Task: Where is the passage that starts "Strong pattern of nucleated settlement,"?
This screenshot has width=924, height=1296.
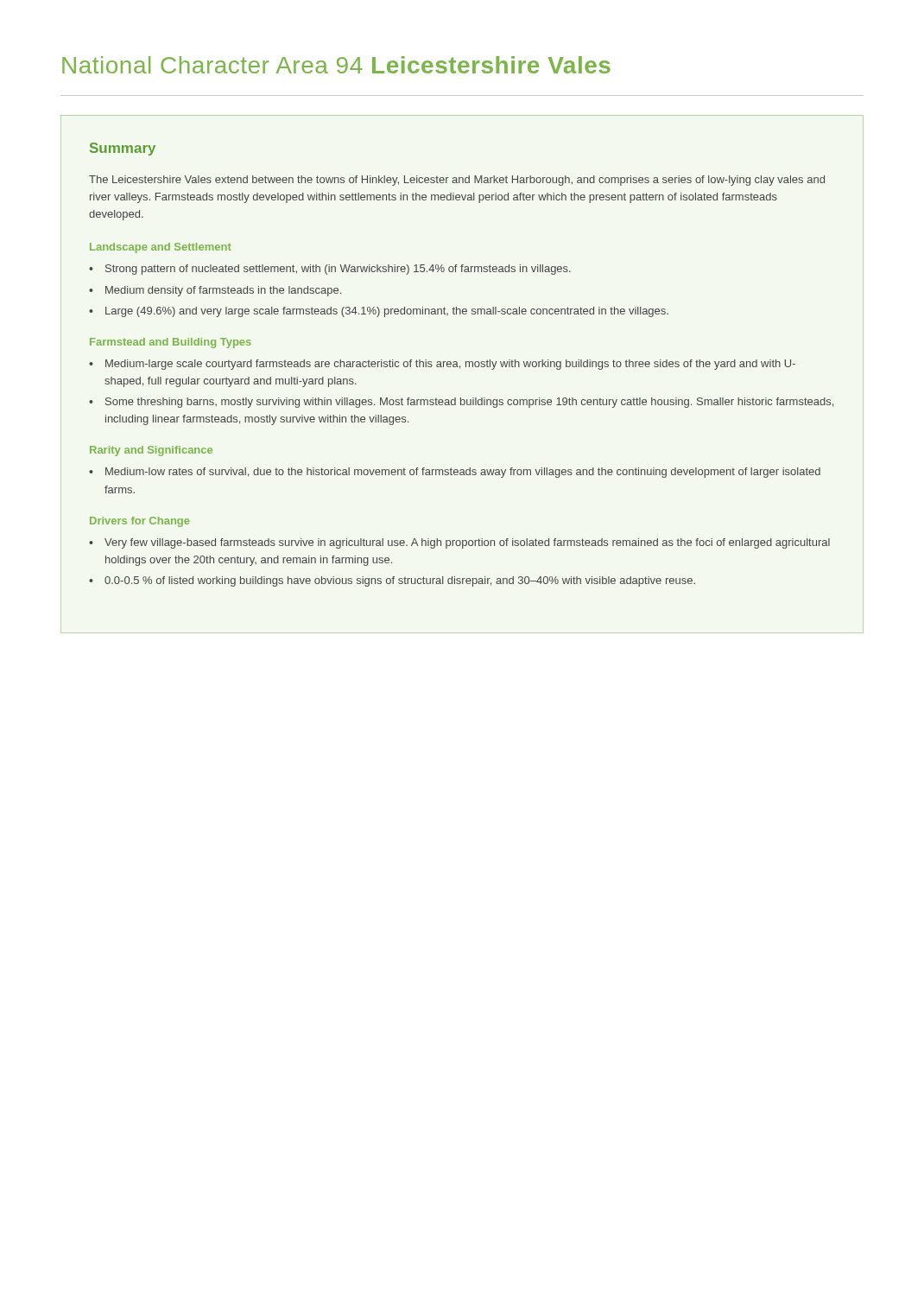Action: 338,269
